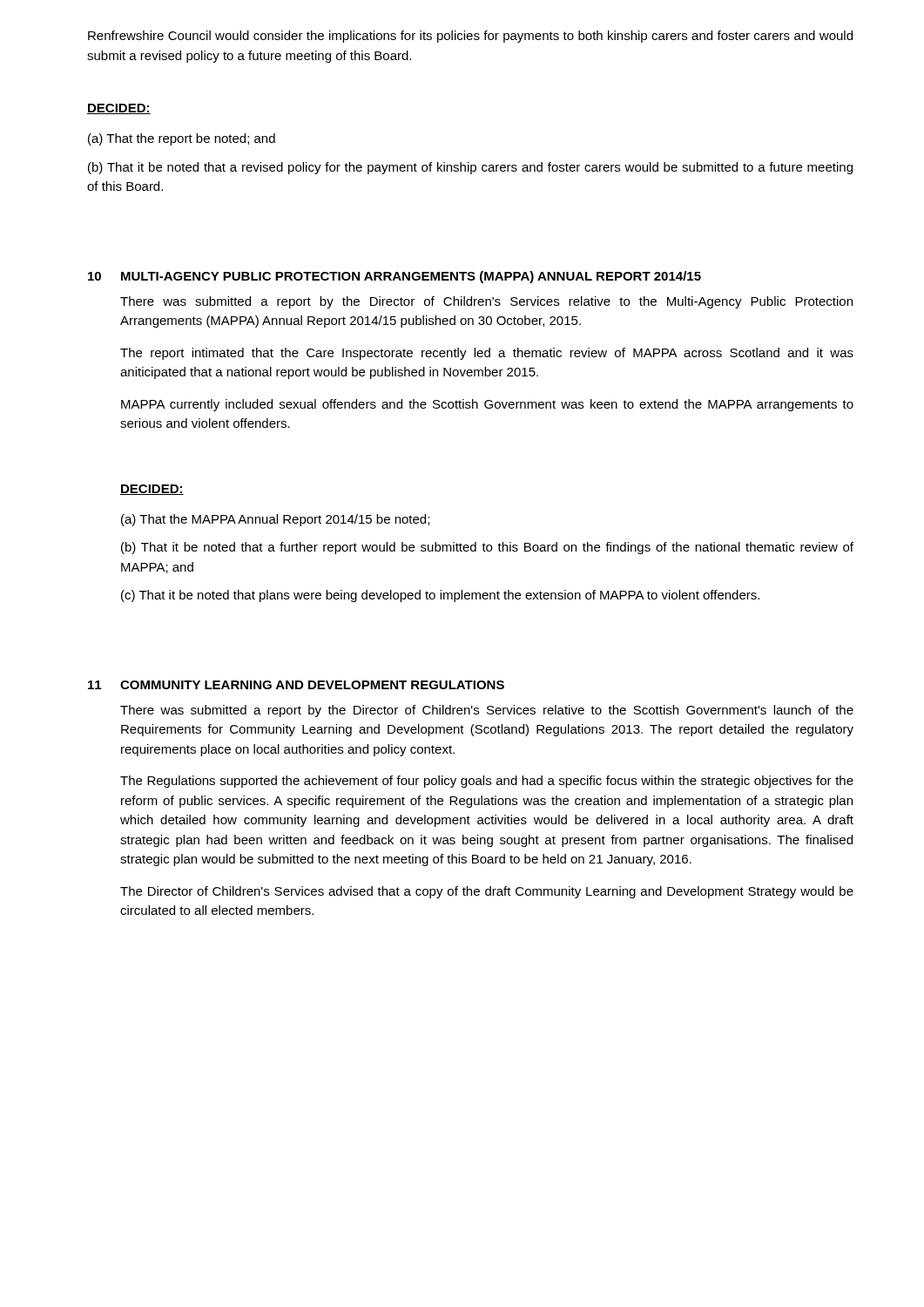
Task: Point to the region starting "10 MULTI-AGENCY PUBLIC PROTECTION"
Action: (x=470, y=275)
